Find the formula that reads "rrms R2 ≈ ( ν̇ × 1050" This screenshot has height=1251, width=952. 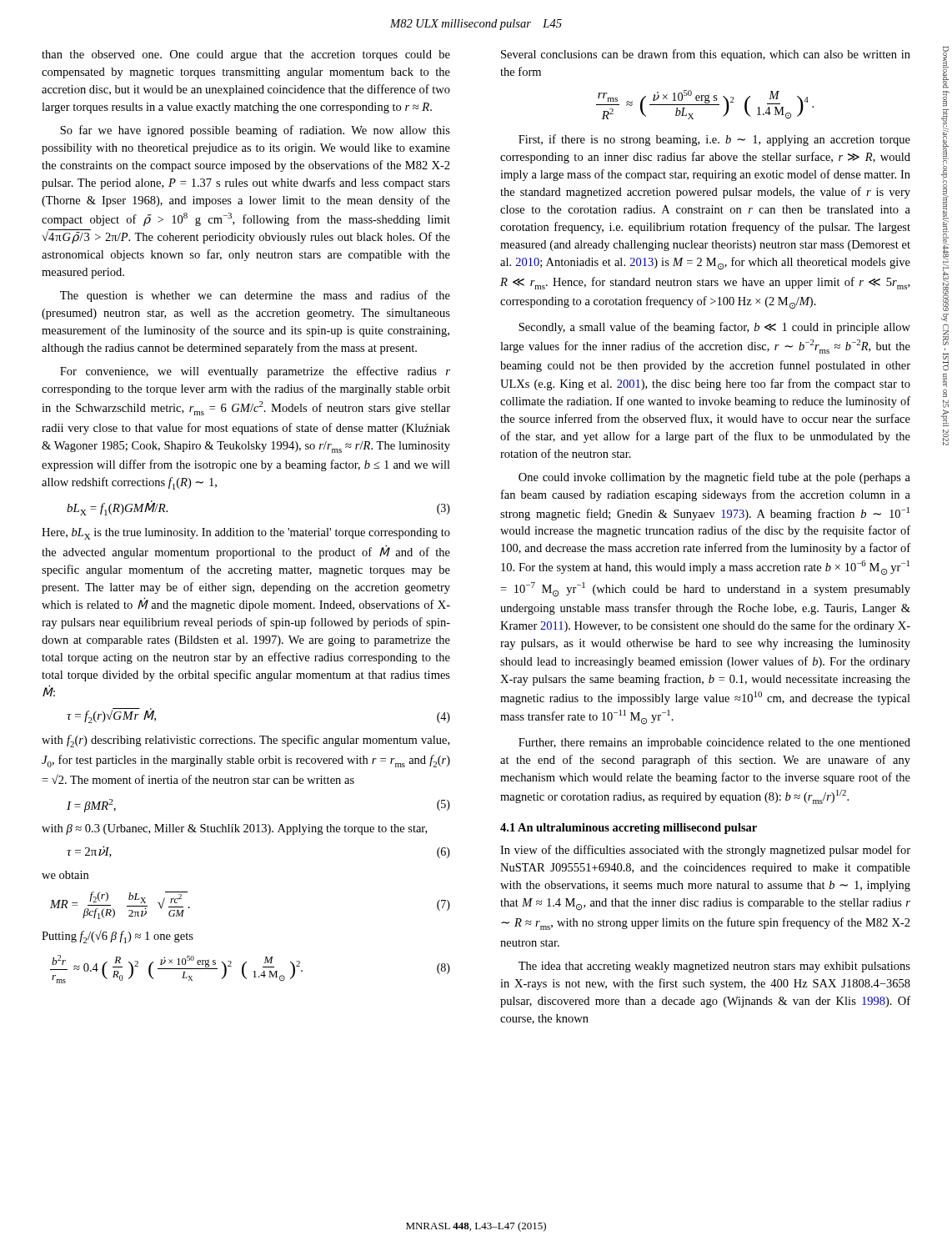click(x=705, y=105)
